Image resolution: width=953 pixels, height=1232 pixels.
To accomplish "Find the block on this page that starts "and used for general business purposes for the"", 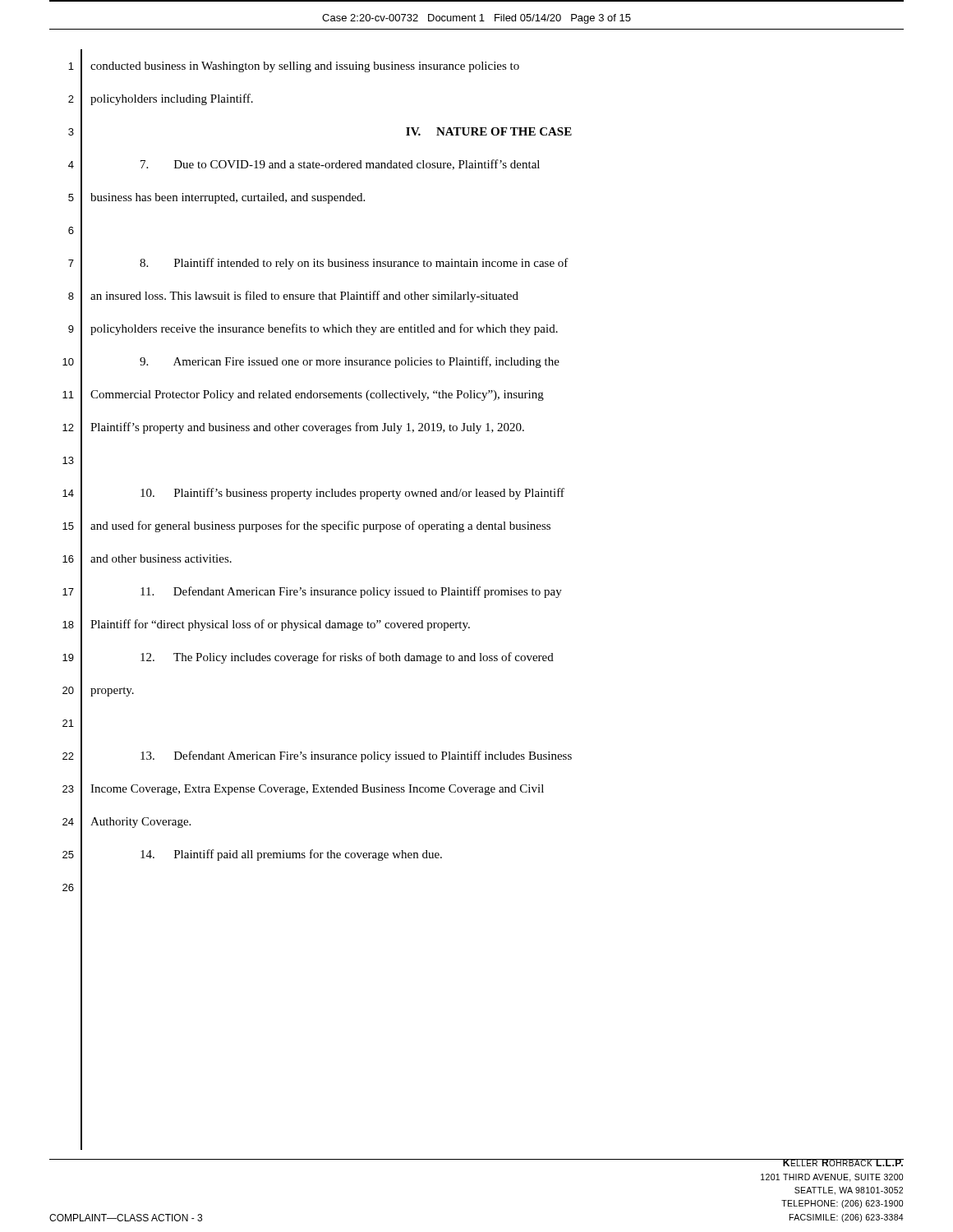I will click(x=321, y=526).
